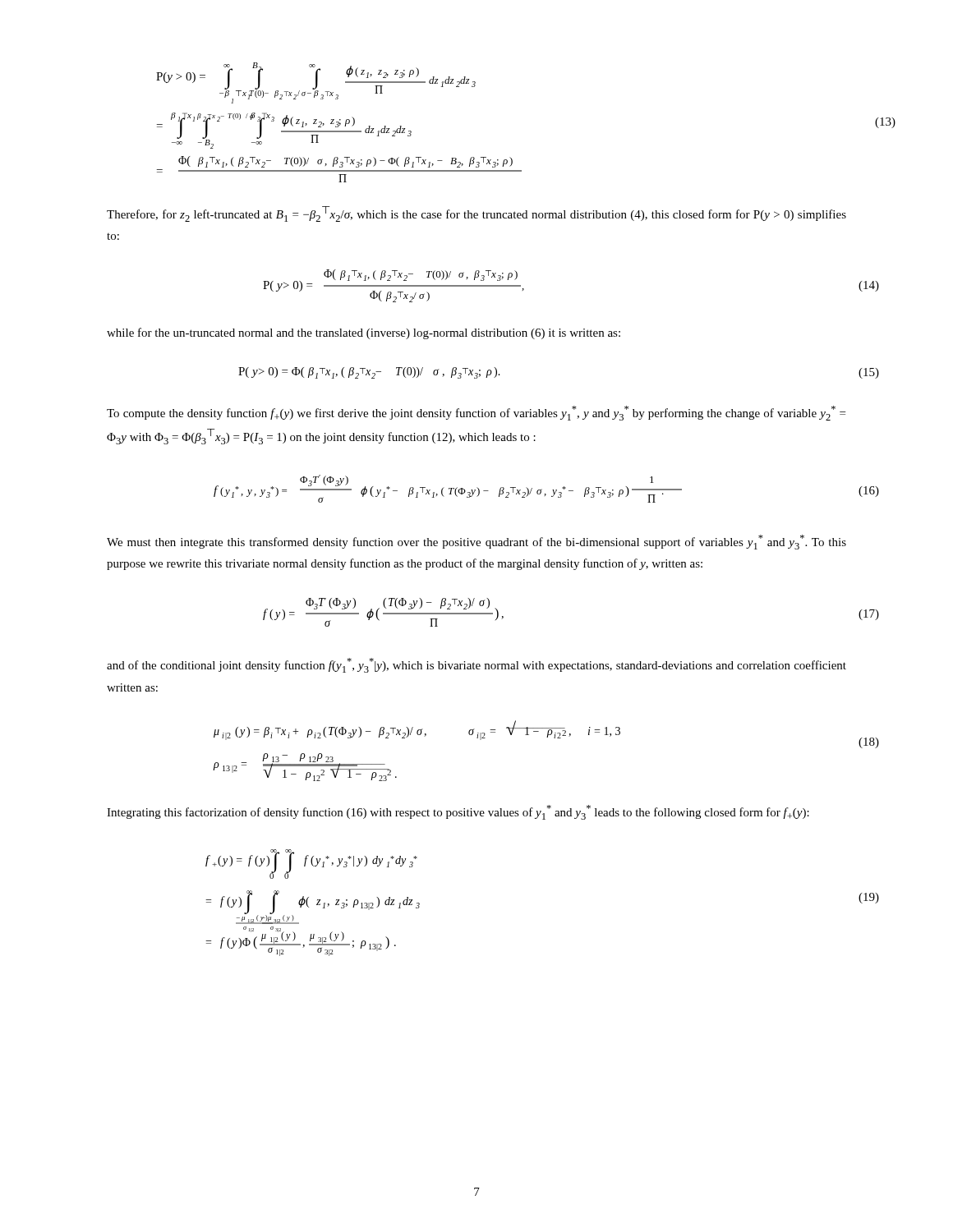Locate the element starting "f ( y )"
Image resolution: width=953 pixels, height=1232 pixels.
(383, 612)
